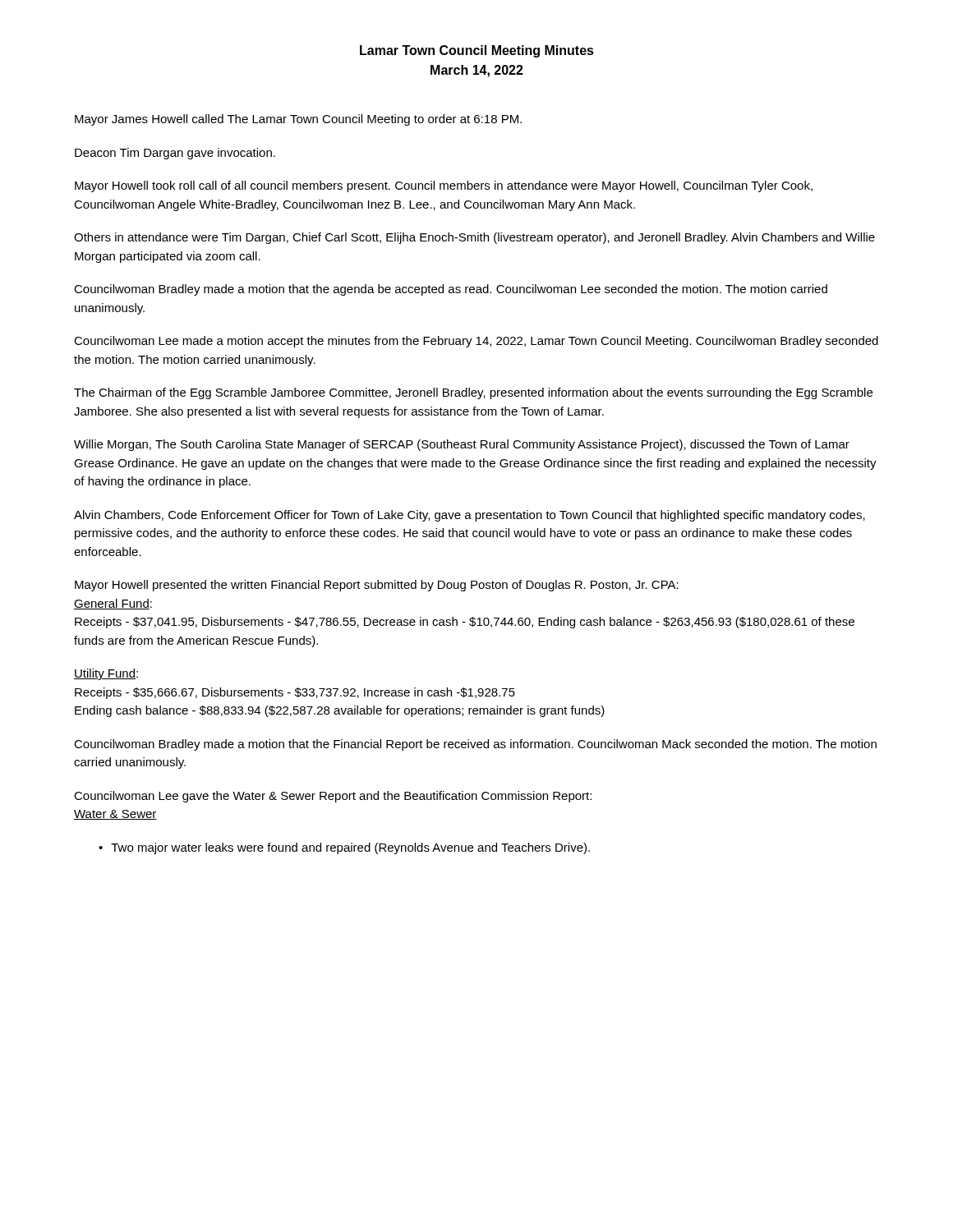Find the region starting "Others in attendance were Tim Dargan, Chief Carl"
The image size is (953, 1232).
[474, 246]
